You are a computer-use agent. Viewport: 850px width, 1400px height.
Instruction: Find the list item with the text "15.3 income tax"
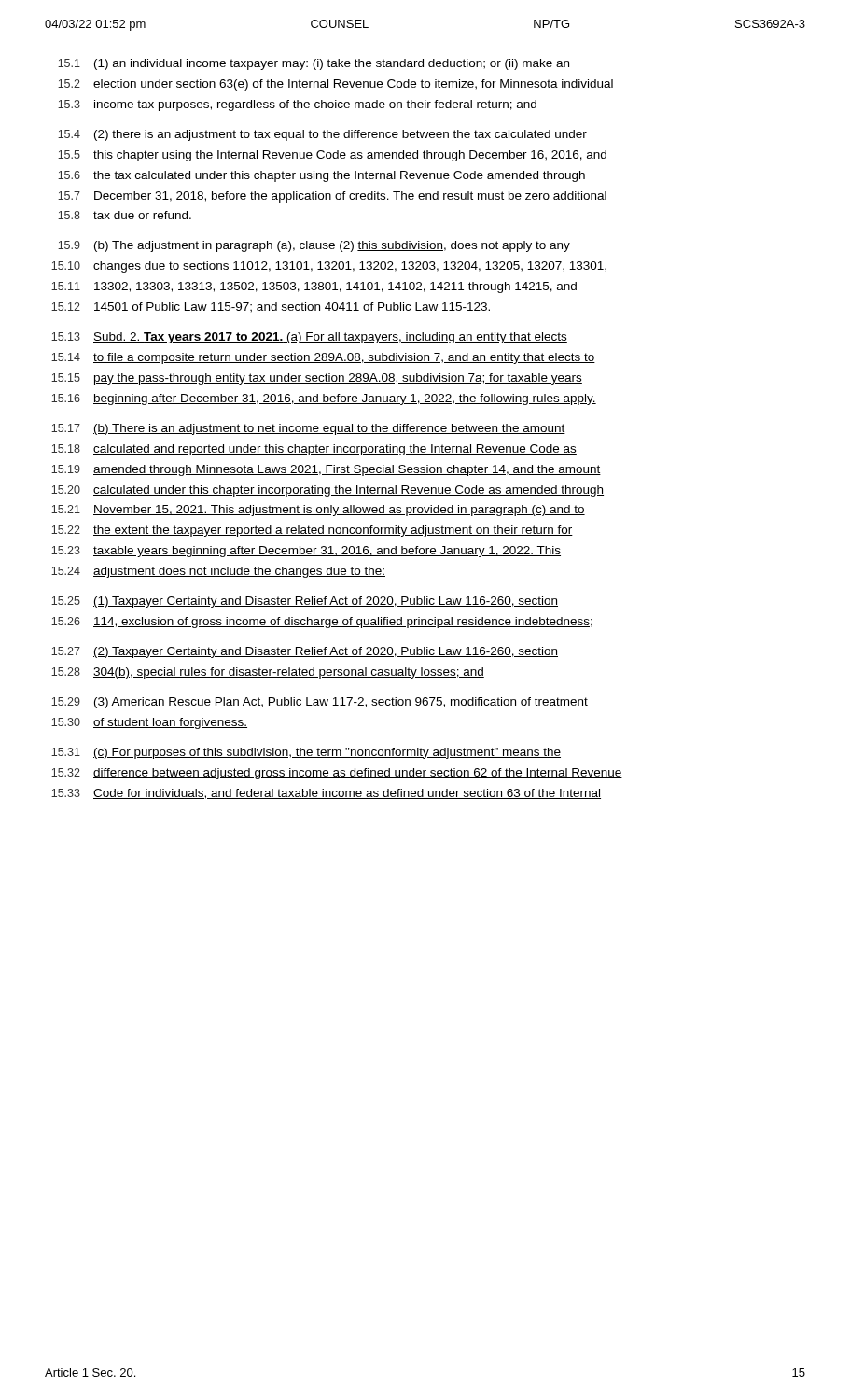(425, 105)
